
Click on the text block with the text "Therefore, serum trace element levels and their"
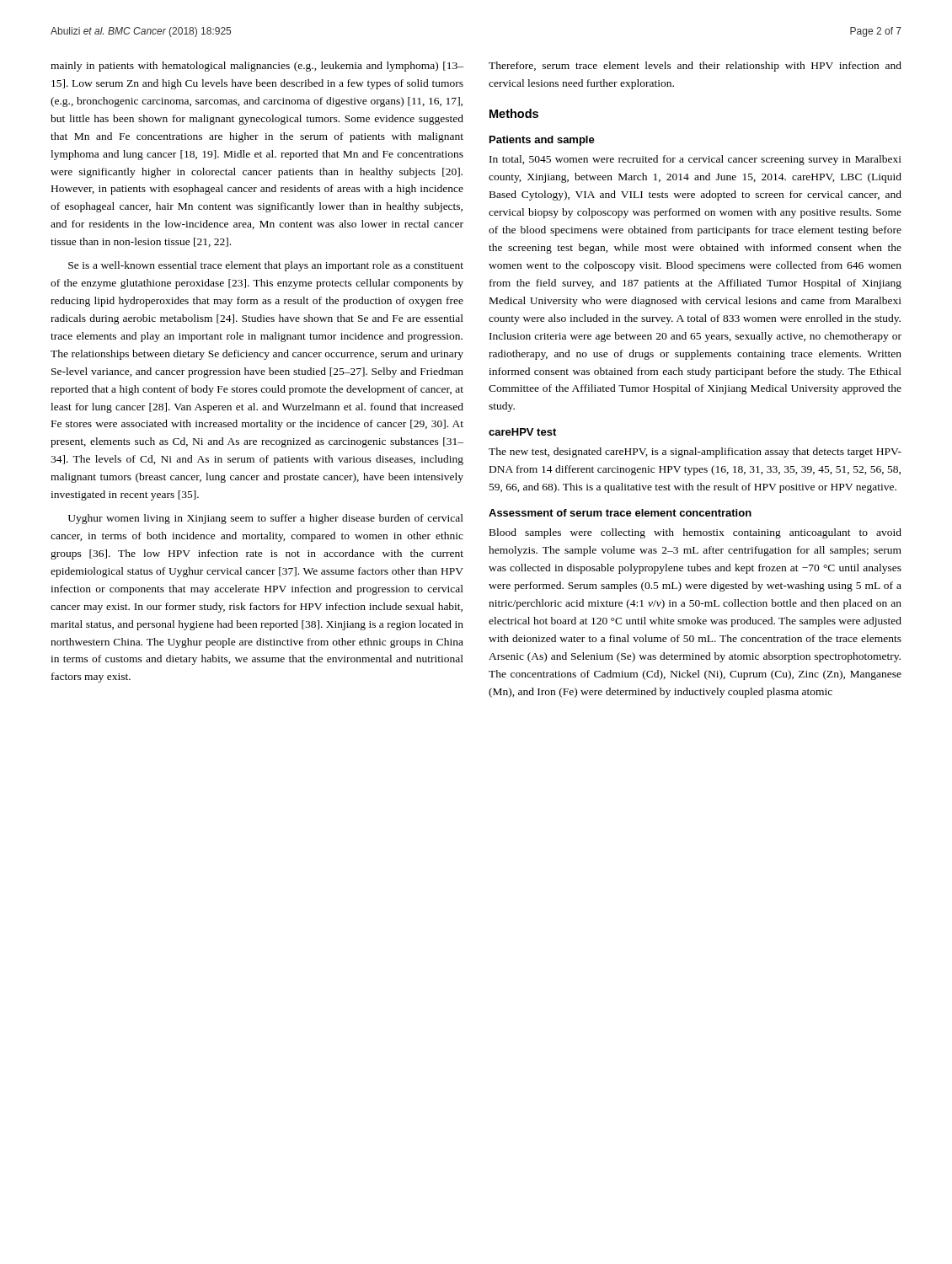pyautogui.click(x=695, y=75)
